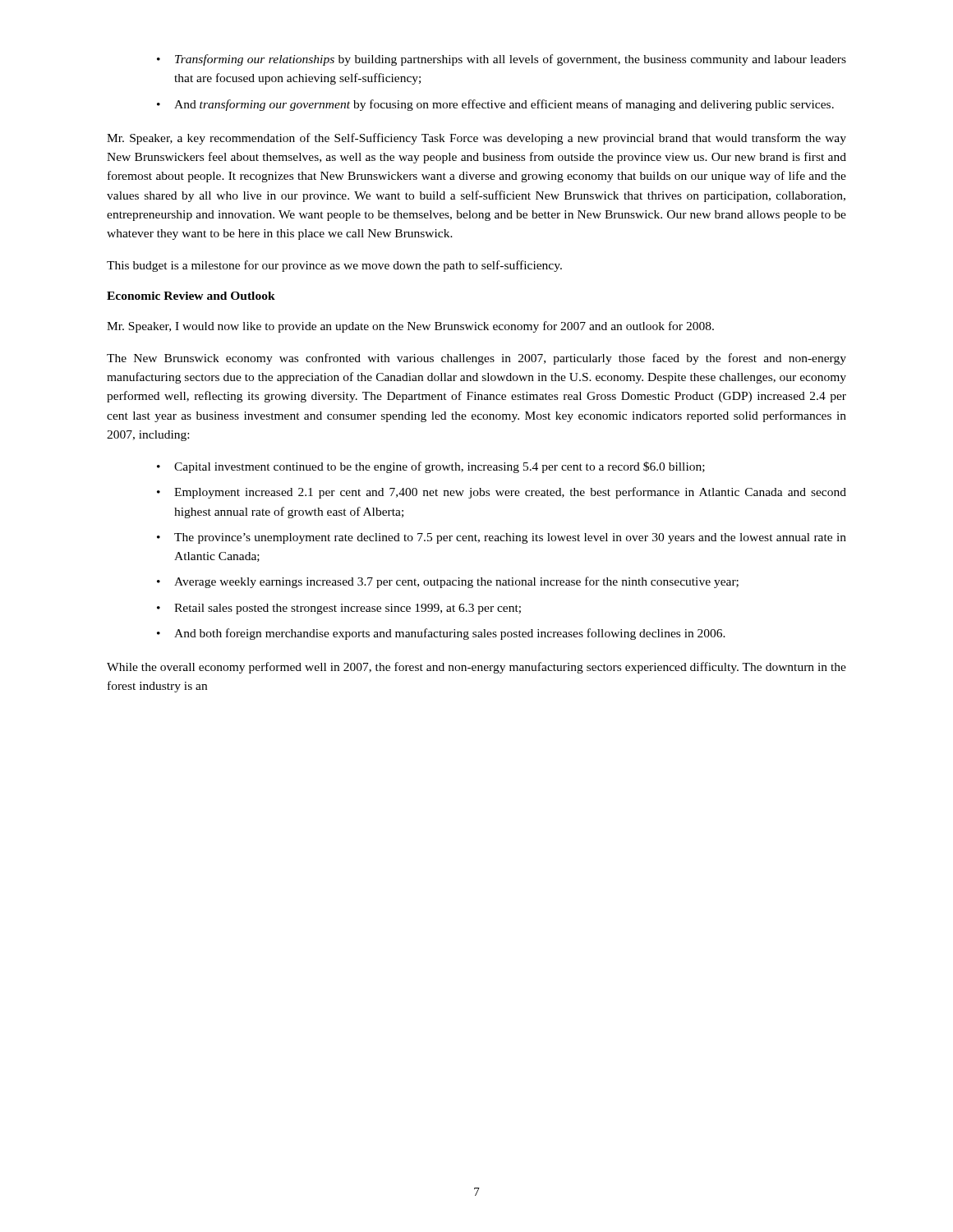The image size is (953, 1232).
Task: Where is the passage that starts "Mr. Speaker, a key recommendation"?
Action: click(x=476, y=185)
